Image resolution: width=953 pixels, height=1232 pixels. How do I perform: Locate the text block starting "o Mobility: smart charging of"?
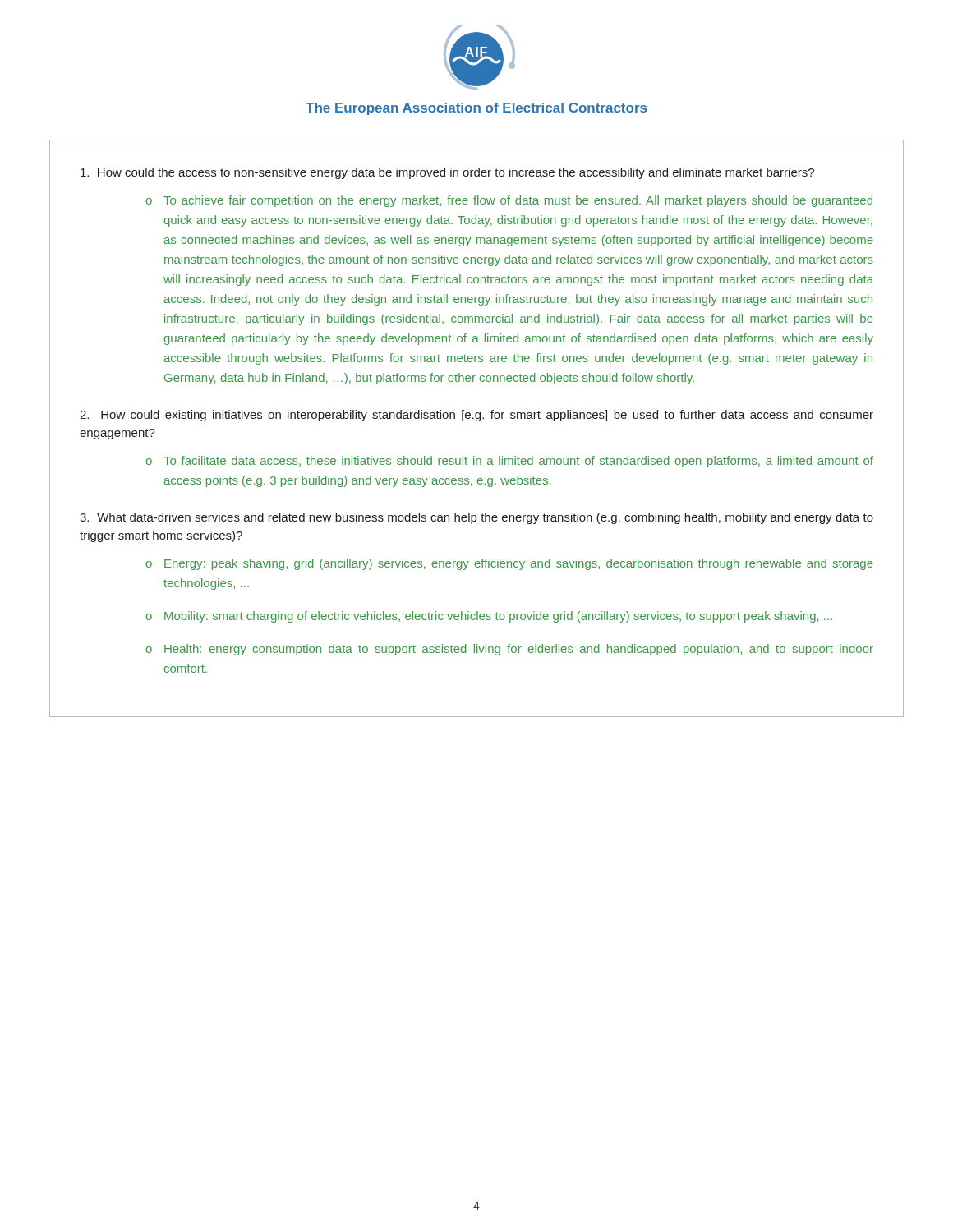[x=509, y=616]
